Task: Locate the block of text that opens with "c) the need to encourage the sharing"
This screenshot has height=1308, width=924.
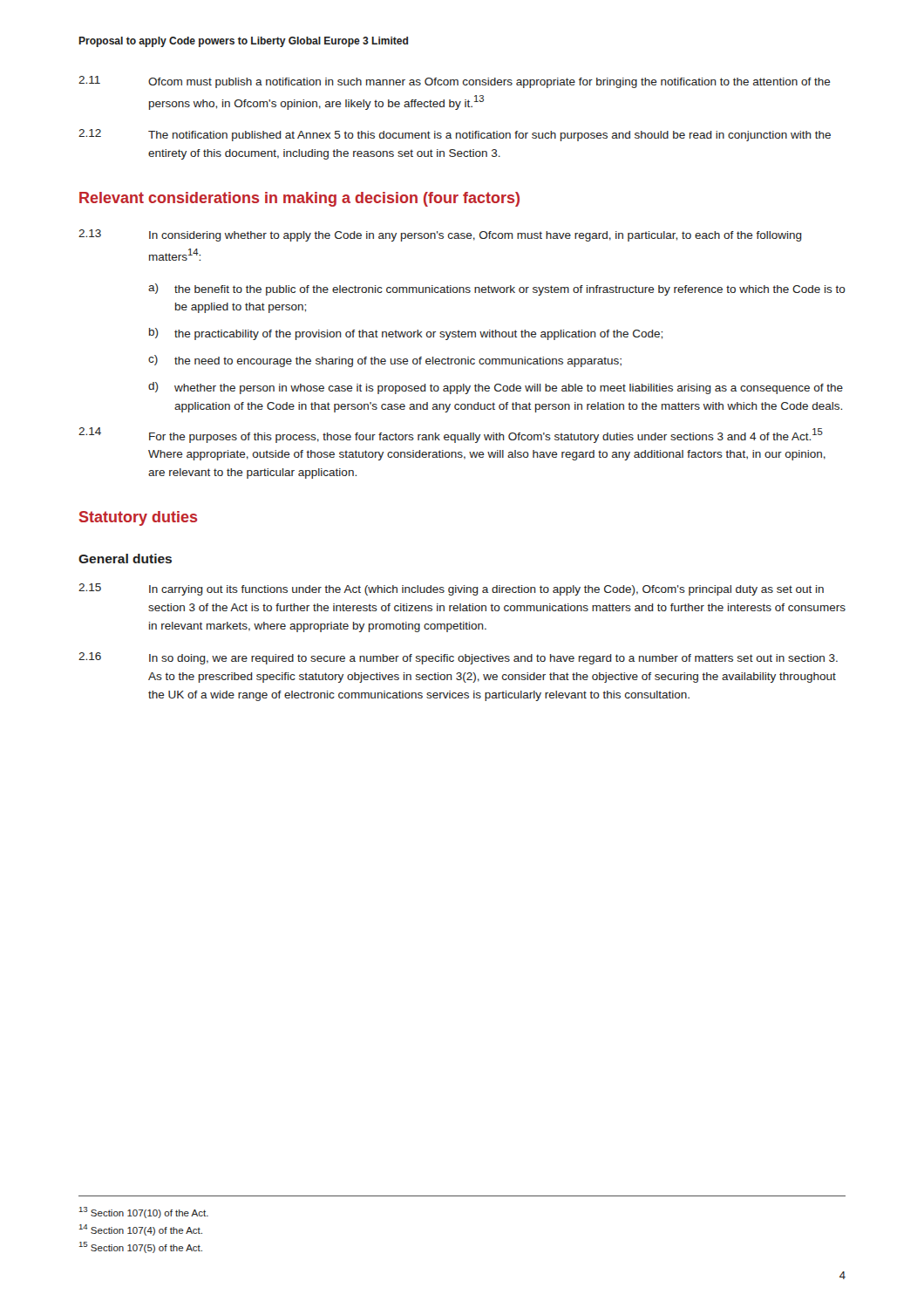Action: (x=497, y=362)
